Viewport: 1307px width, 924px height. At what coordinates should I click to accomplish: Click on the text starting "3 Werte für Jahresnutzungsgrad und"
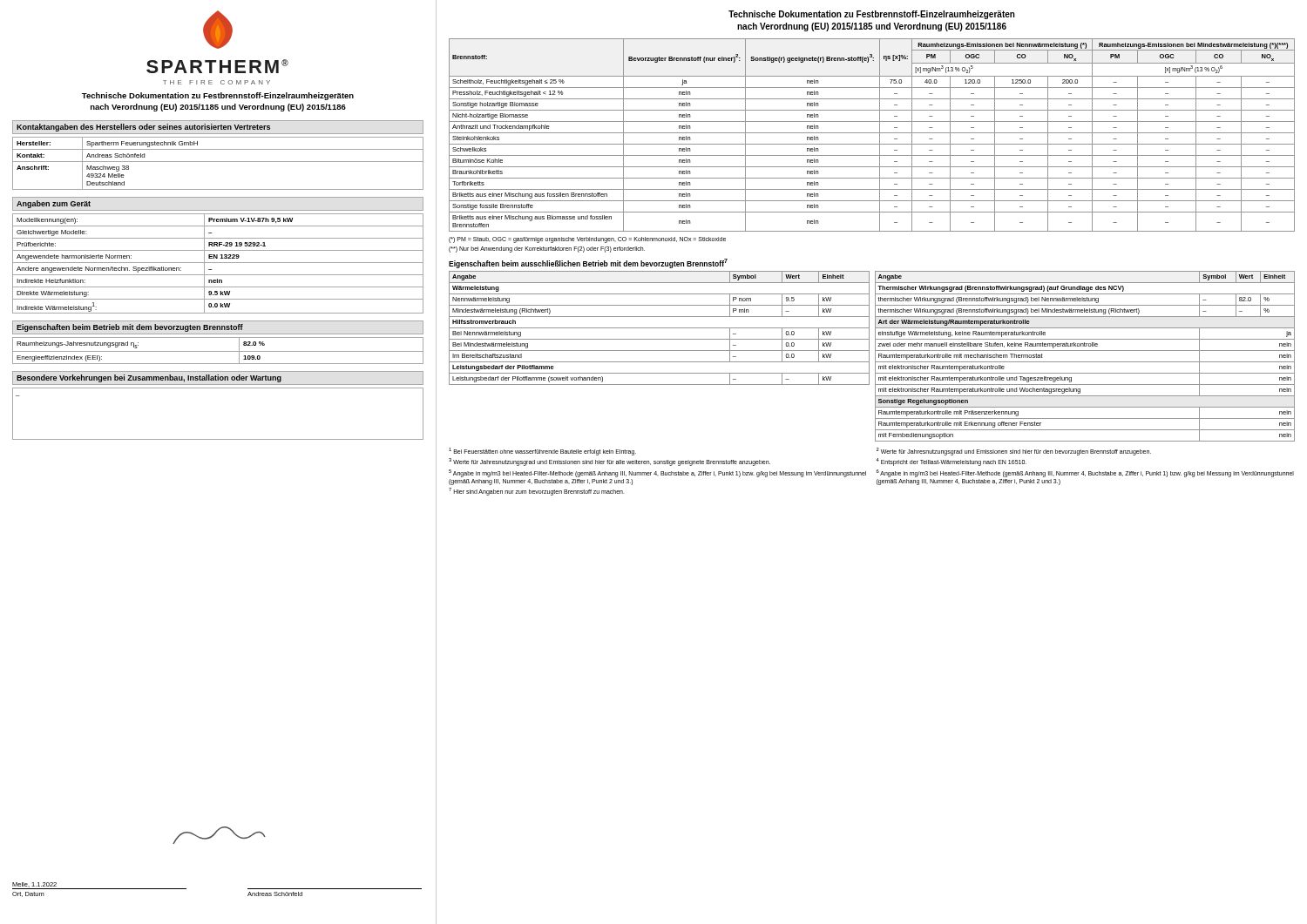click(x=610, y=462)
